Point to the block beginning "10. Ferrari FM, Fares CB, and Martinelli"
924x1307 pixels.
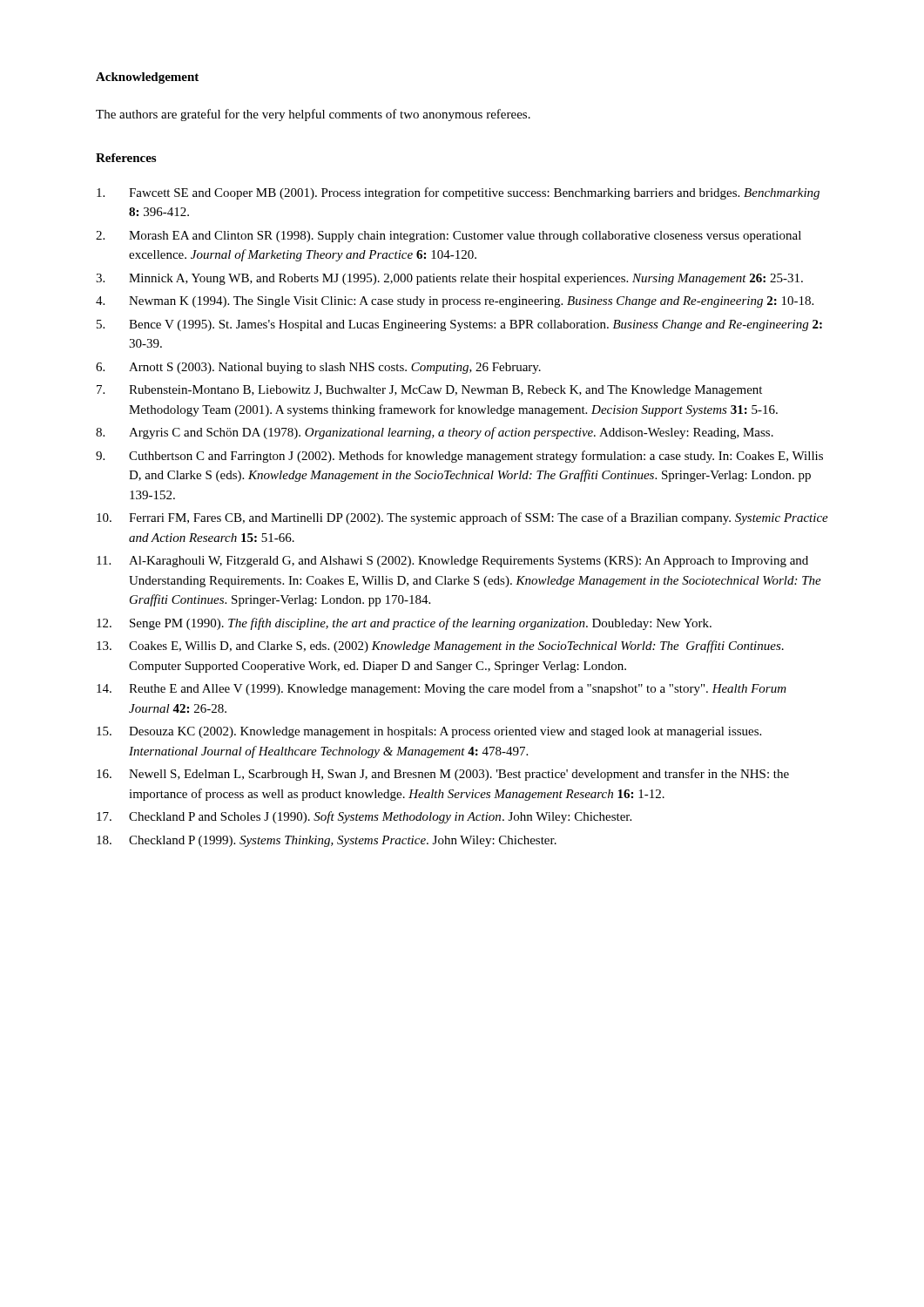point(462,528)
